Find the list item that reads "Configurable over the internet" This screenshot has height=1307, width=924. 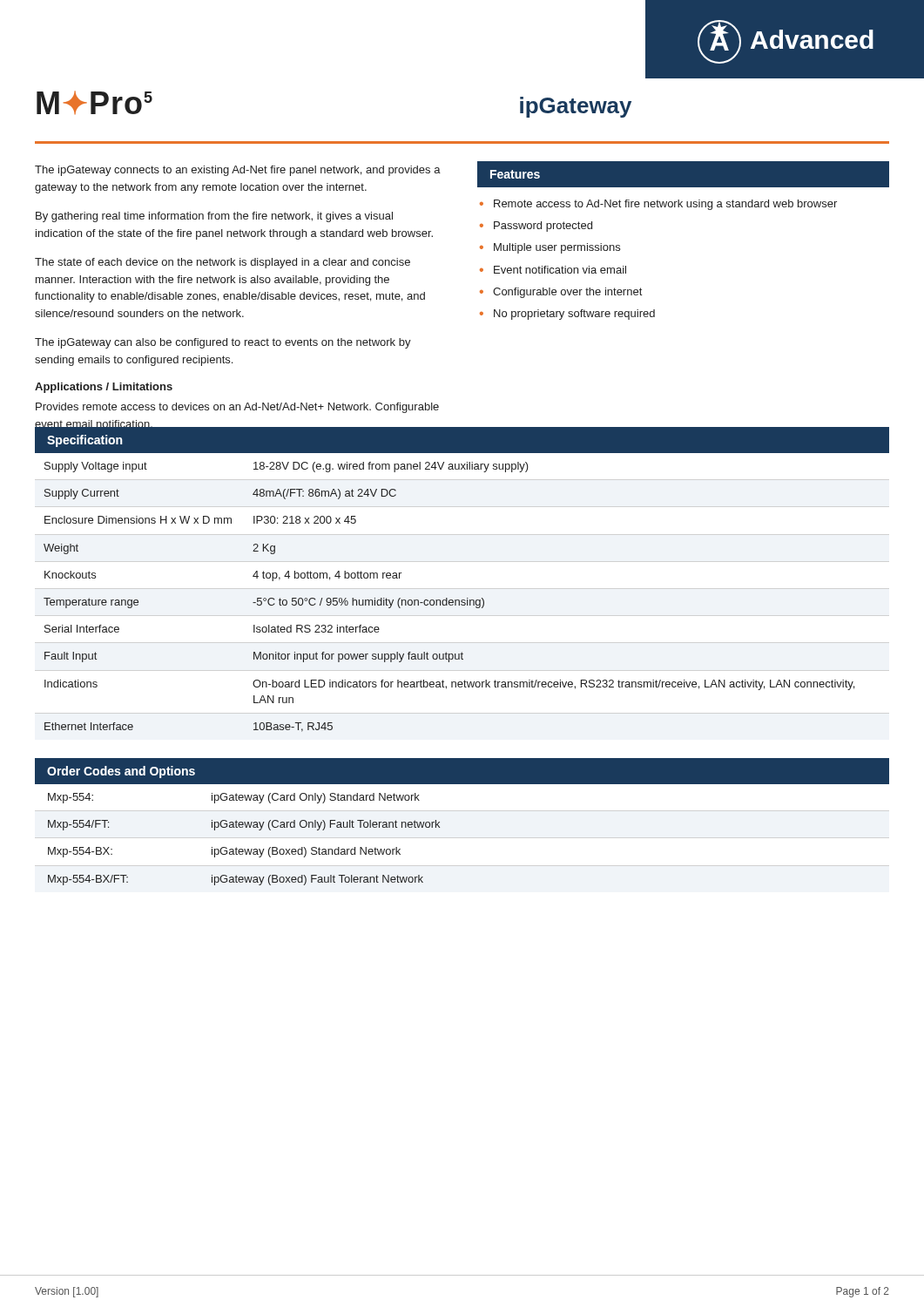568,291
